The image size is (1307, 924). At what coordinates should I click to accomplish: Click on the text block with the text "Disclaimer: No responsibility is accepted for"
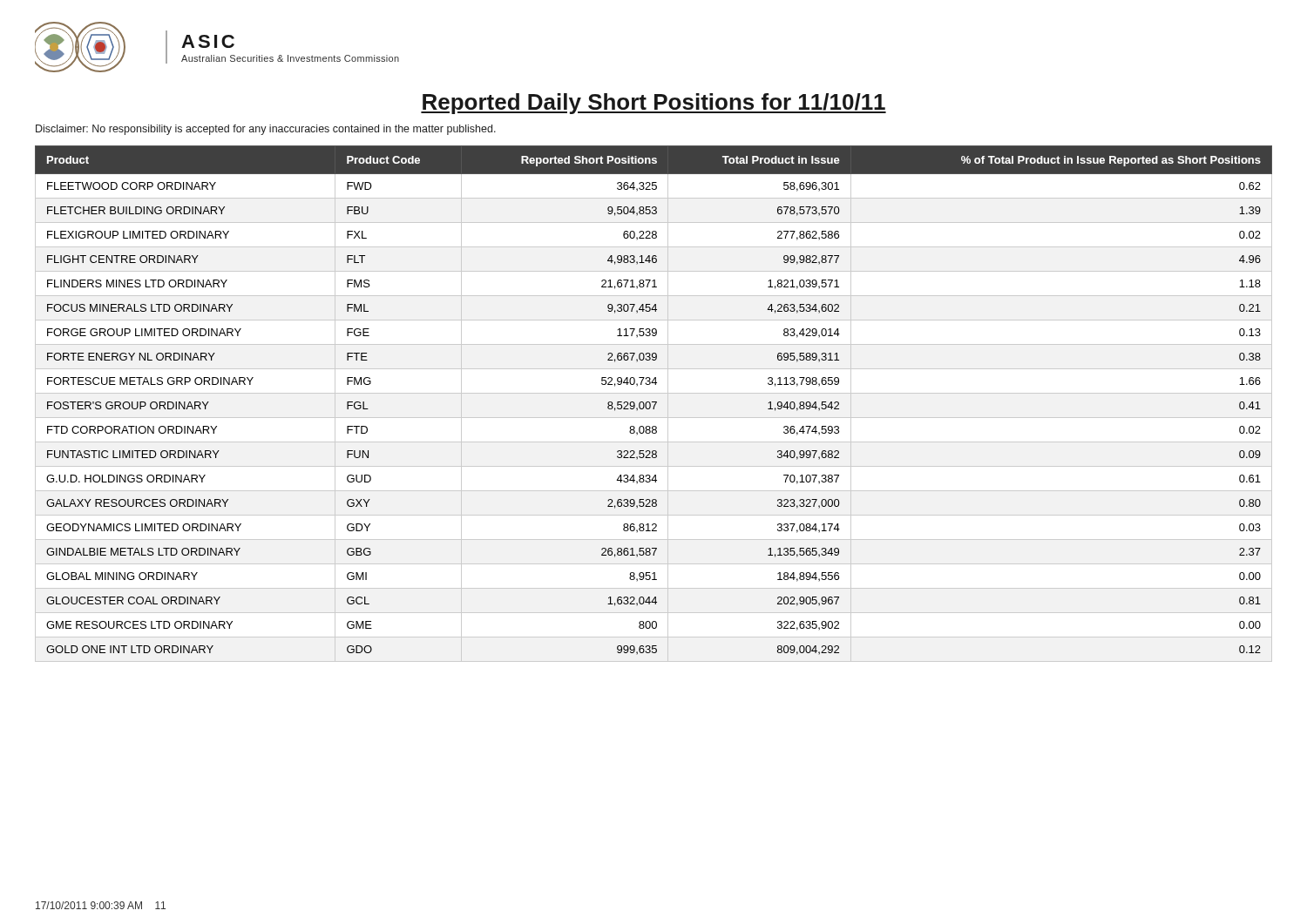tap(266, 129)
